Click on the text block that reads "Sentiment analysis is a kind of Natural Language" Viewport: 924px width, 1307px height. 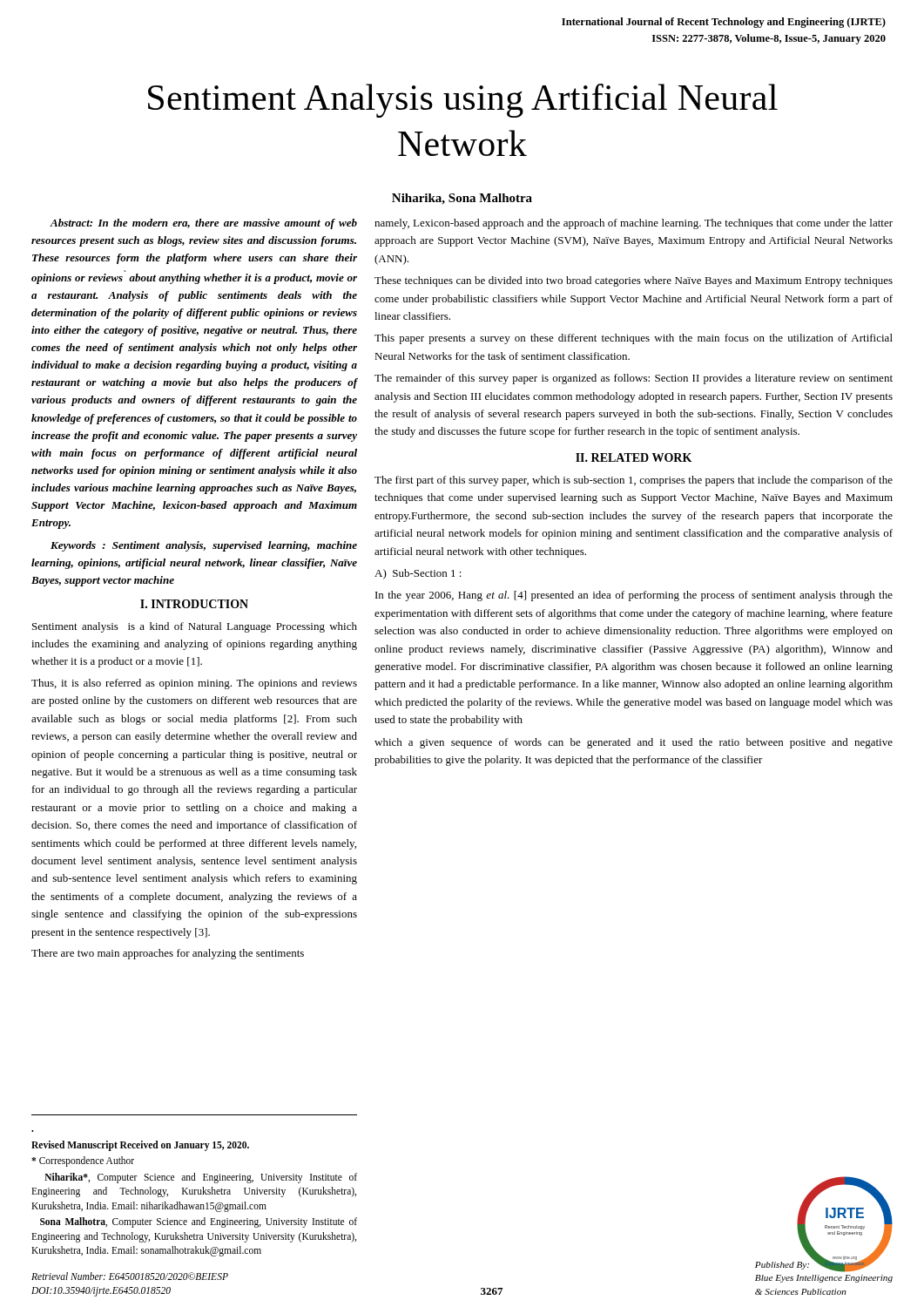194,644
